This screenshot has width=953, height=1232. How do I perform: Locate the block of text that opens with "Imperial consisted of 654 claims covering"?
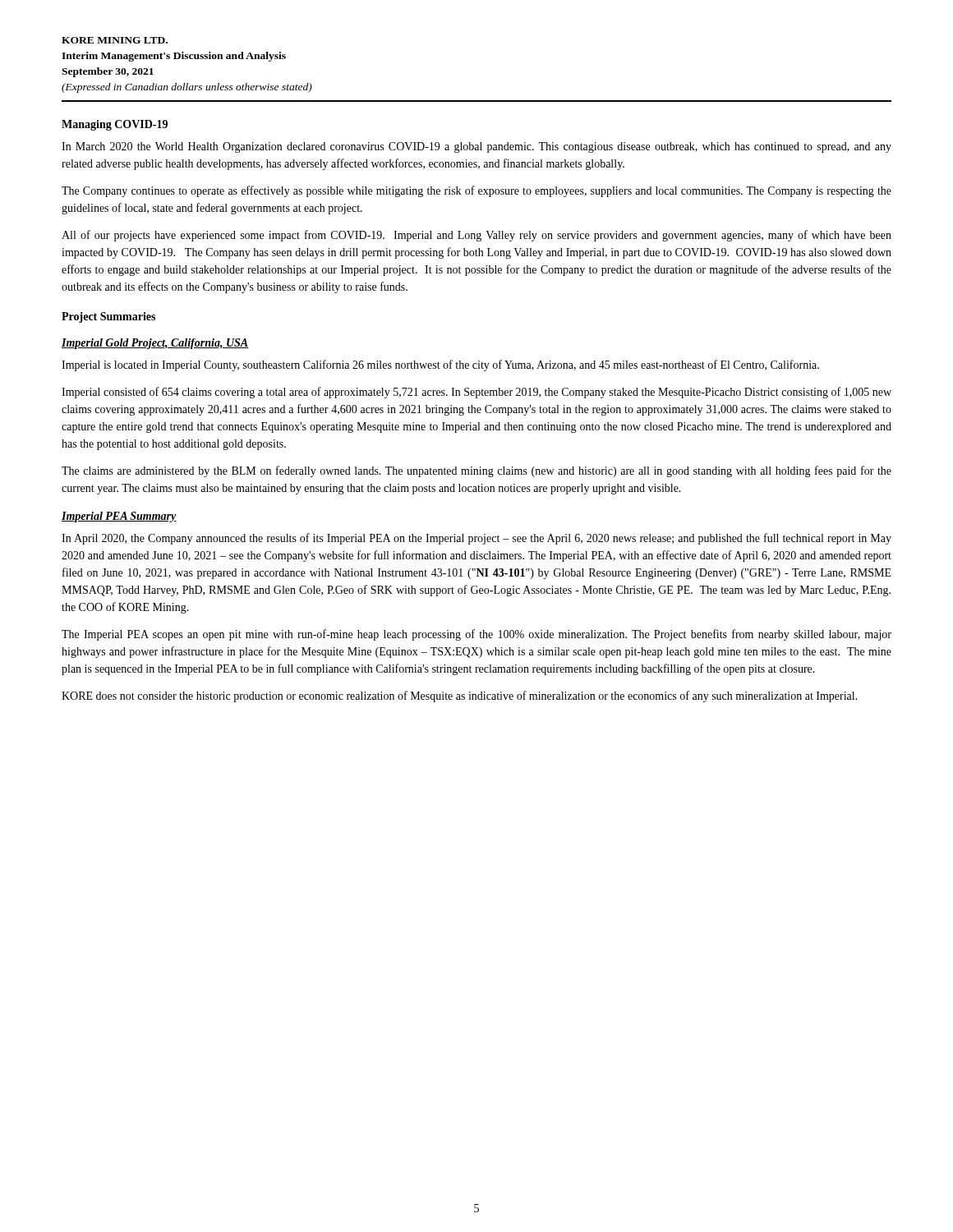[x=476, y=418]
